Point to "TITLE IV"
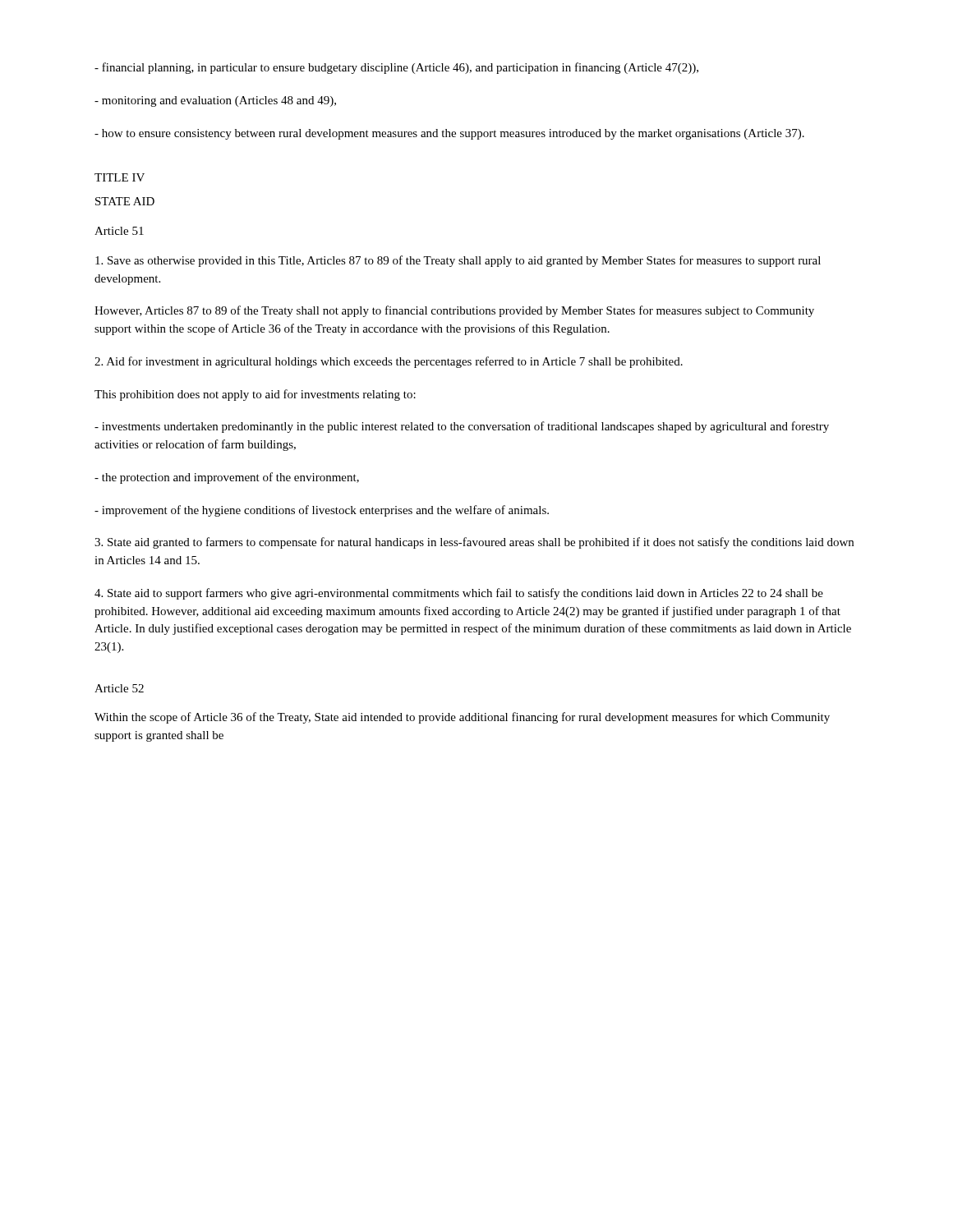 (120, 177)
